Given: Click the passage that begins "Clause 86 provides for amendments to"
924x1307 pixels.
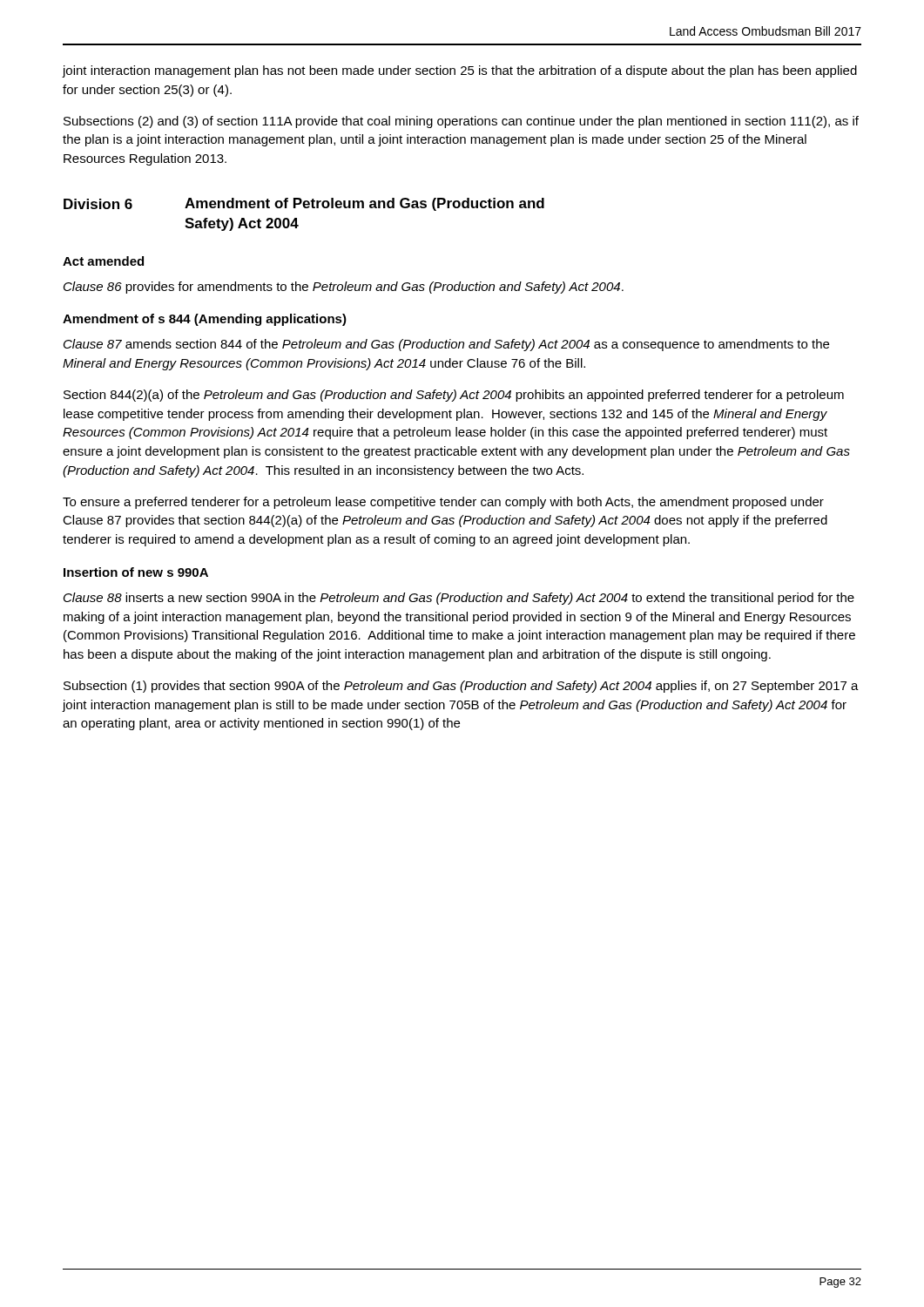Looking at the screenshot, I should tap(343, 286).
